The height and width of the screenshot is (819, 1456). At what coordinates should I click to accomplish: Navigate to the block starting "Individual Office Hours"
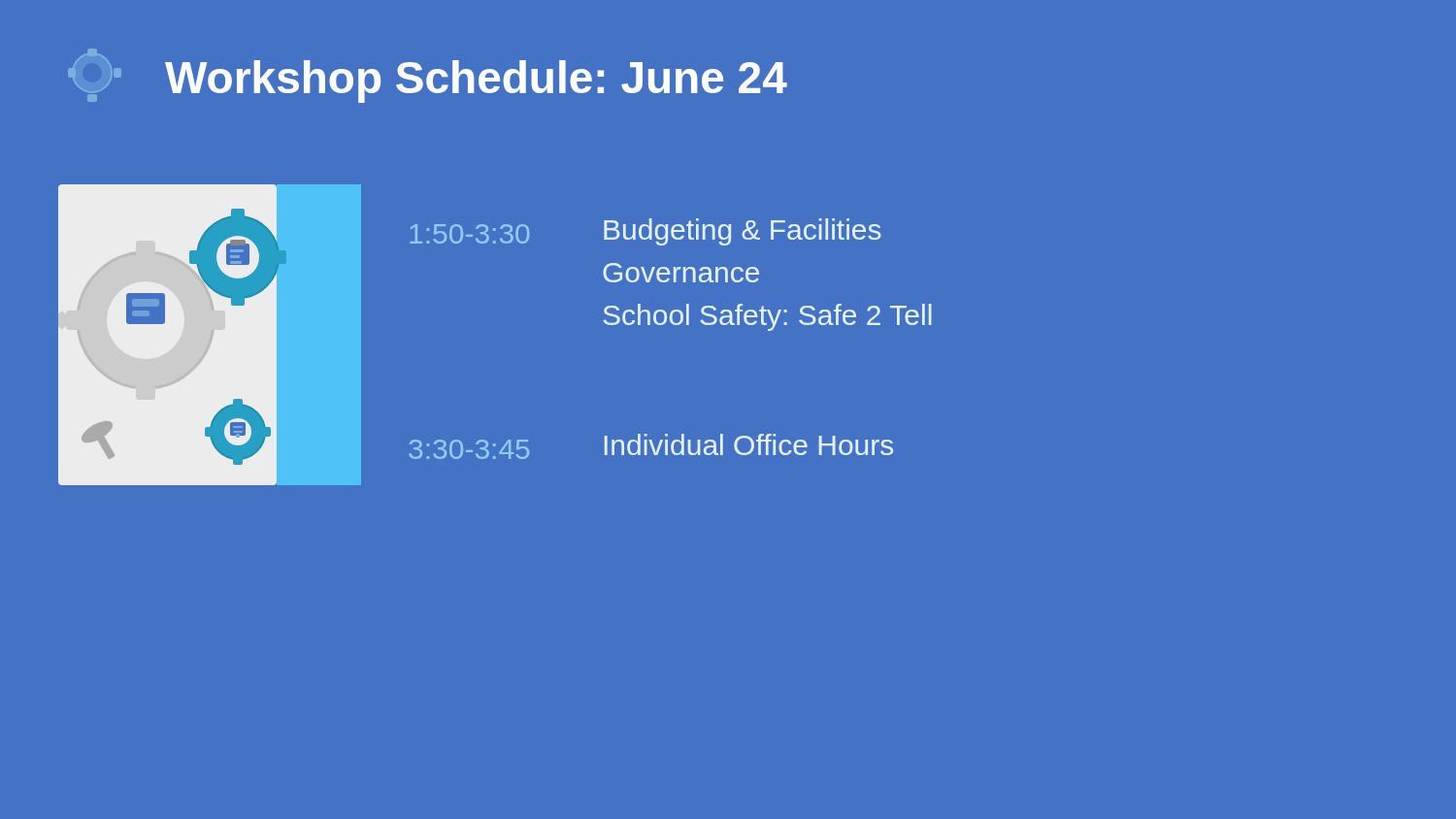pyautogui.click(x=748, y=445)
